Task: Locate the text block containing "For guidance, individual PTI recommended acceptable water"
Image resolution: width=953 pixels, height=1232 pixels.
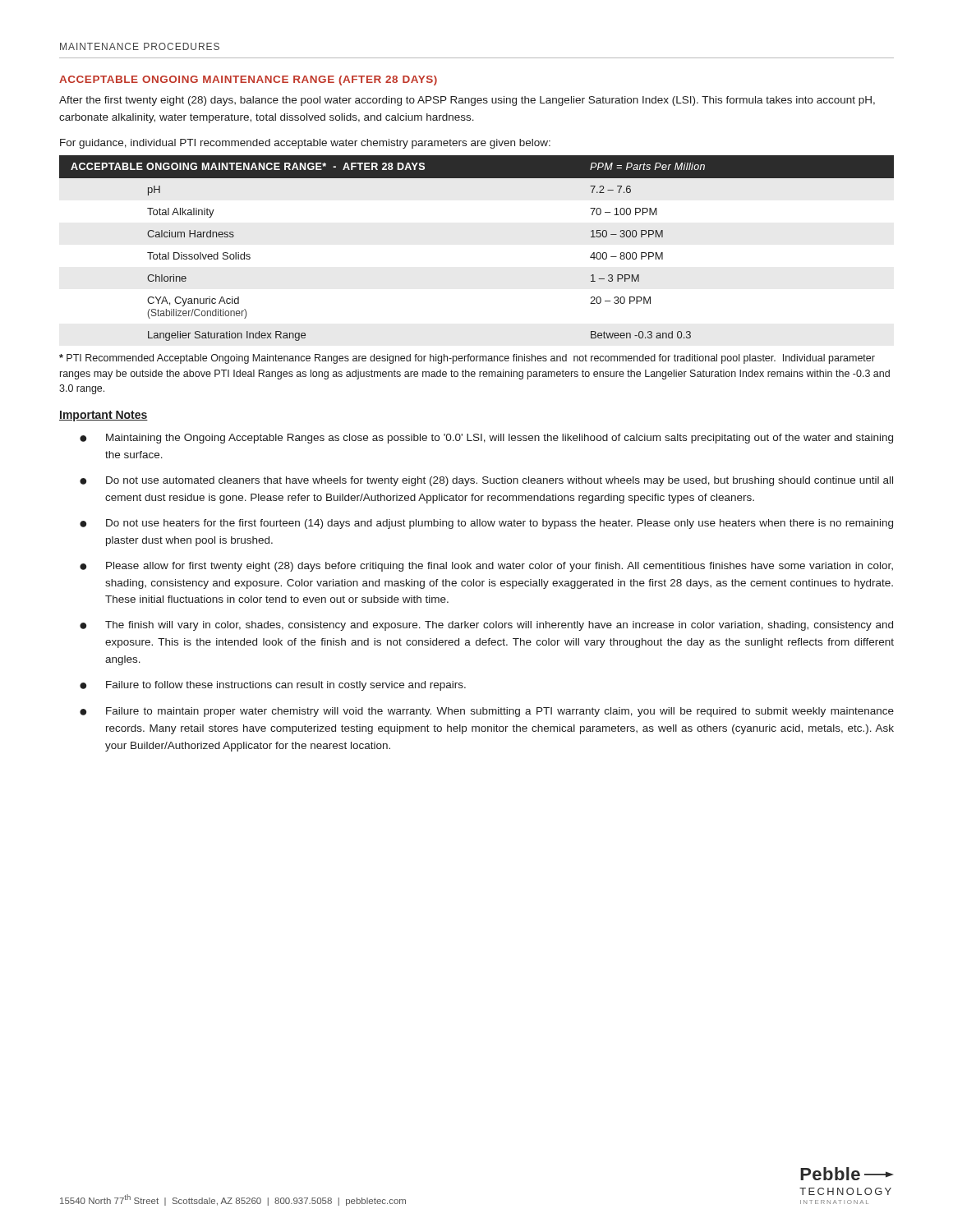Action: 305,142
